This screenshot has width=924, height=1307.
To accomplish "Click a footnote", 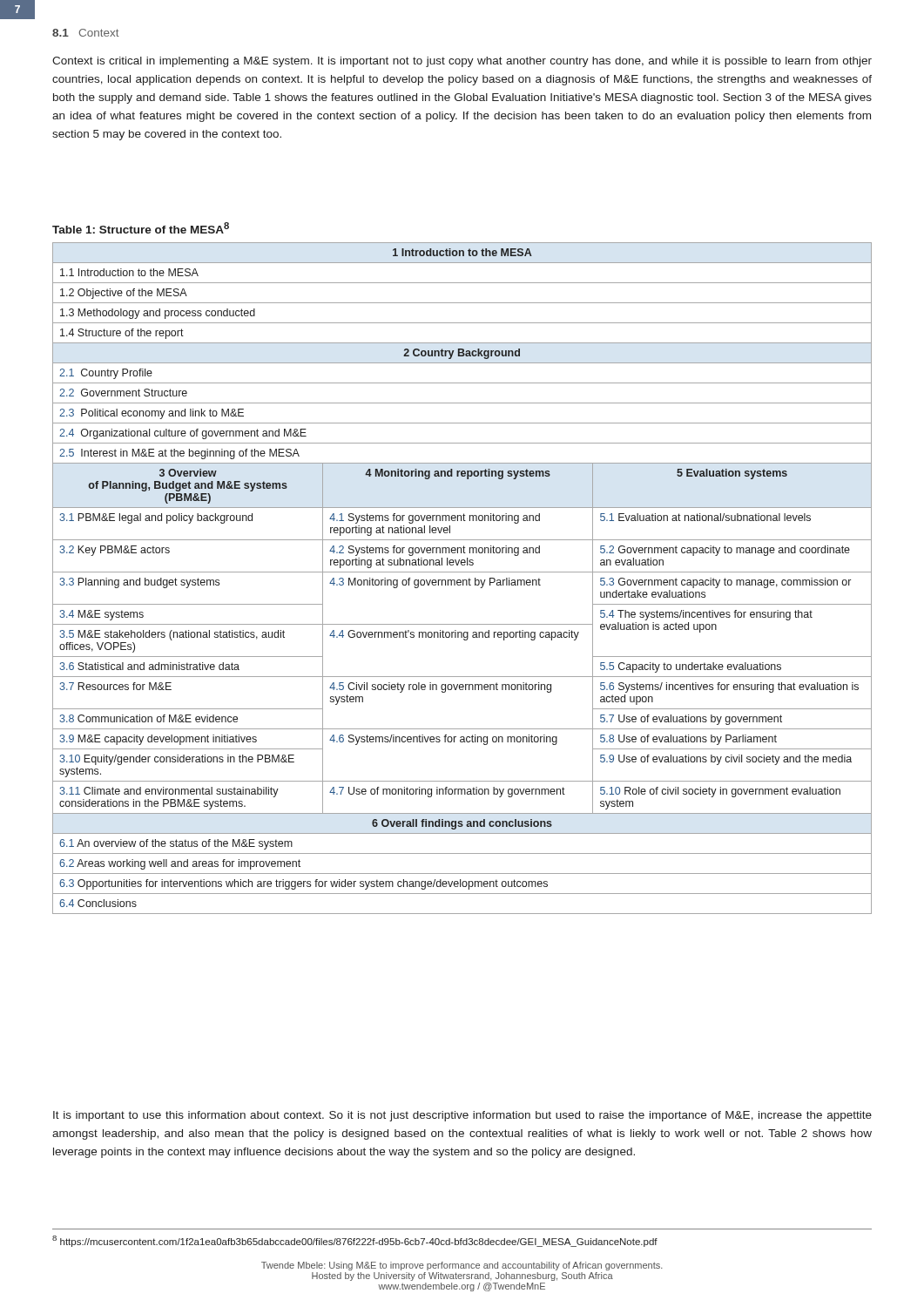I will (x=355, y=1240).
